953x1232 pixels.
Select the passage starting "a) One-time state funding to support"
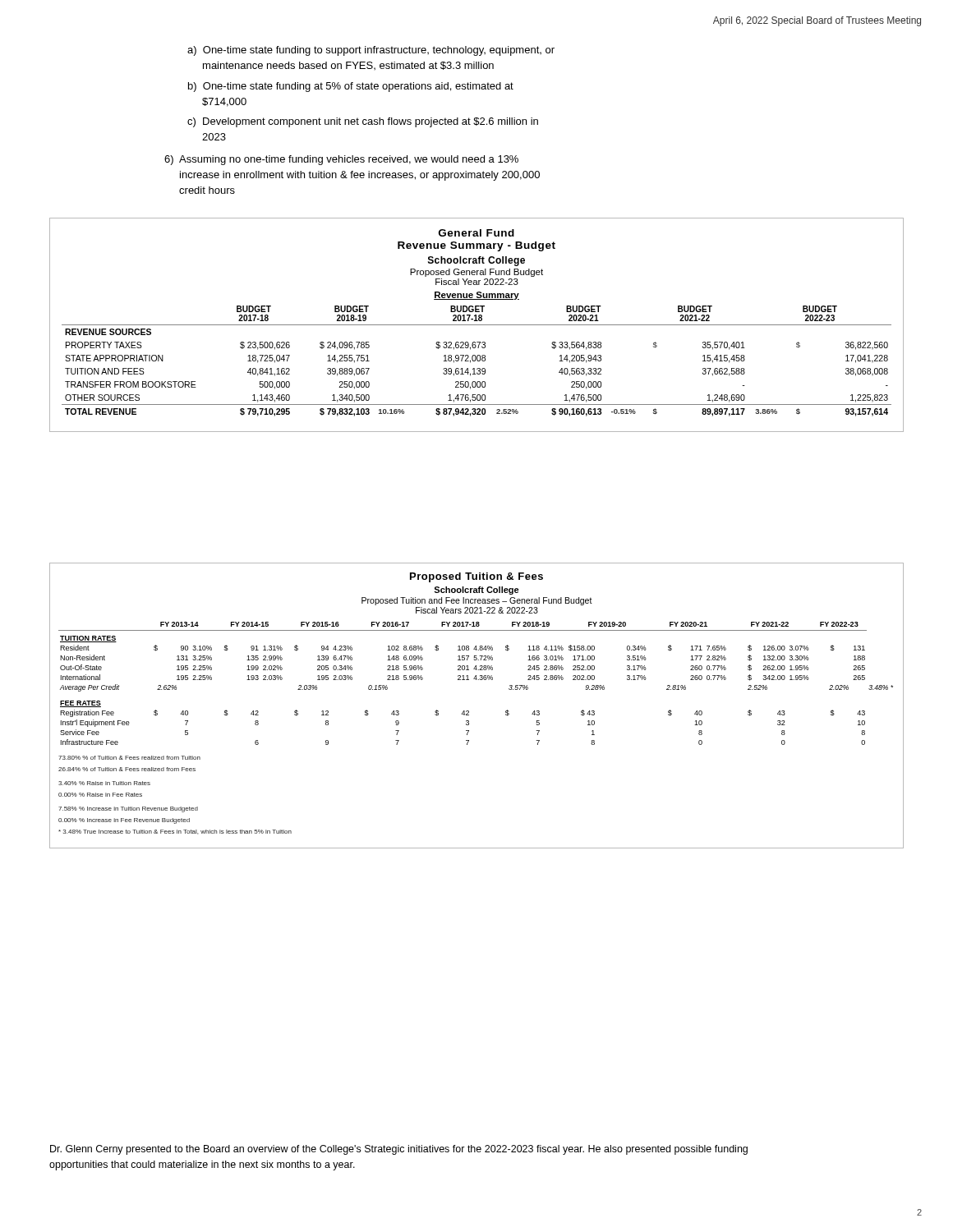pyautogui.click(x=371, y=57)
